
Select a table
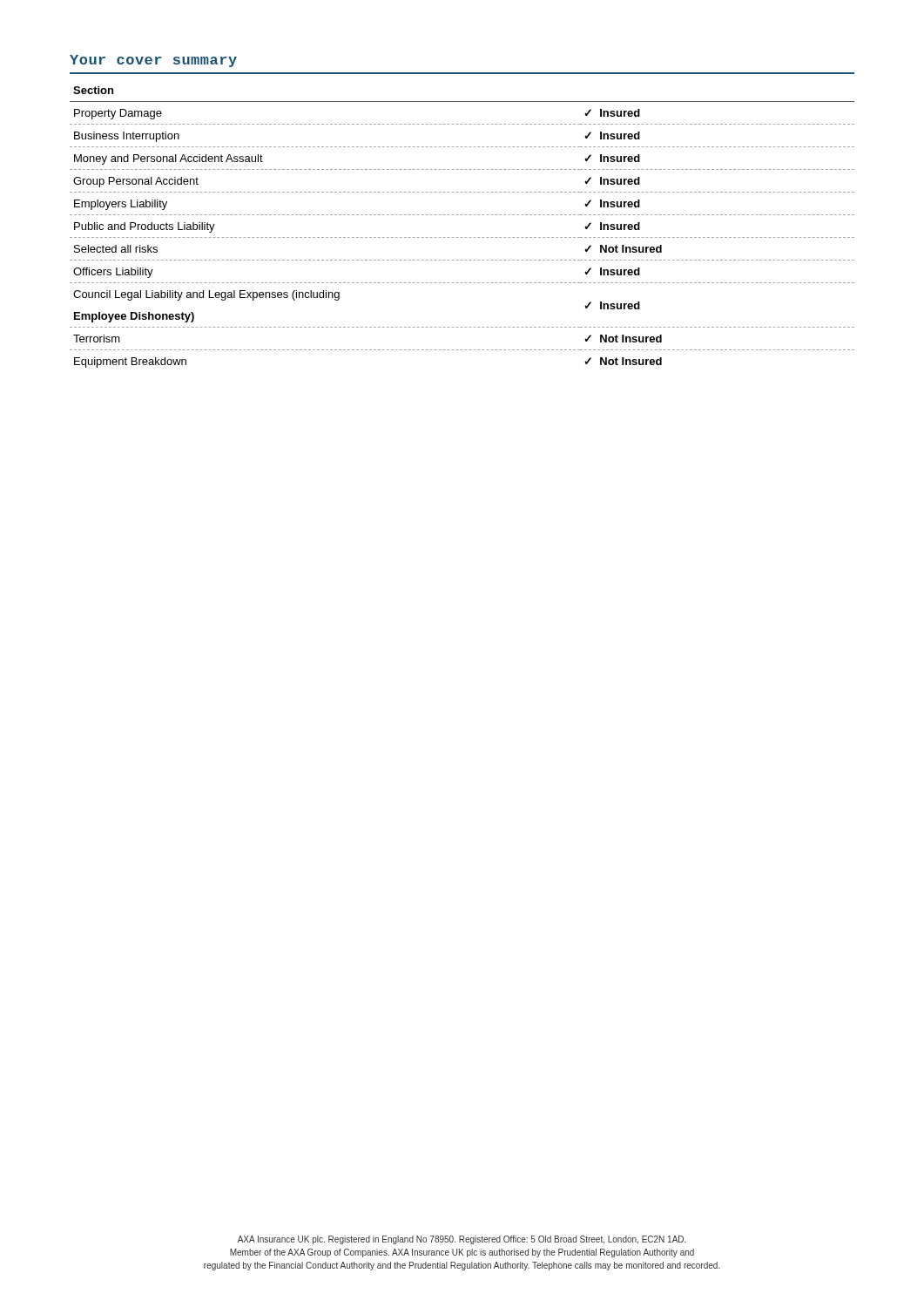(x=462, y=226)
